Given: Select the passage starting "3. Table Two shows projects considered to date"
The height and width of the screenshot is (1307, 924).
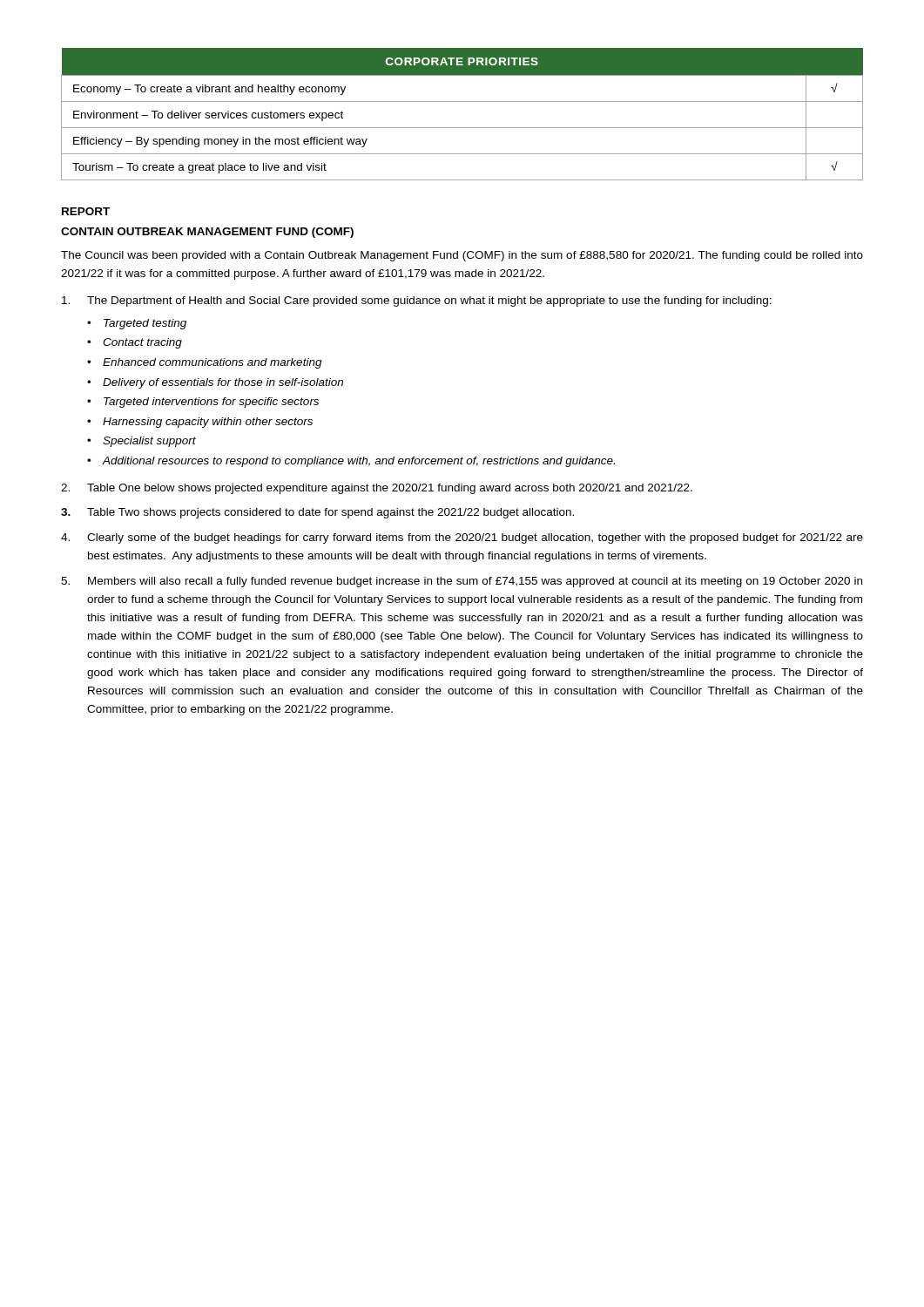Looking at the screenshot, I should tap(462, 513).
